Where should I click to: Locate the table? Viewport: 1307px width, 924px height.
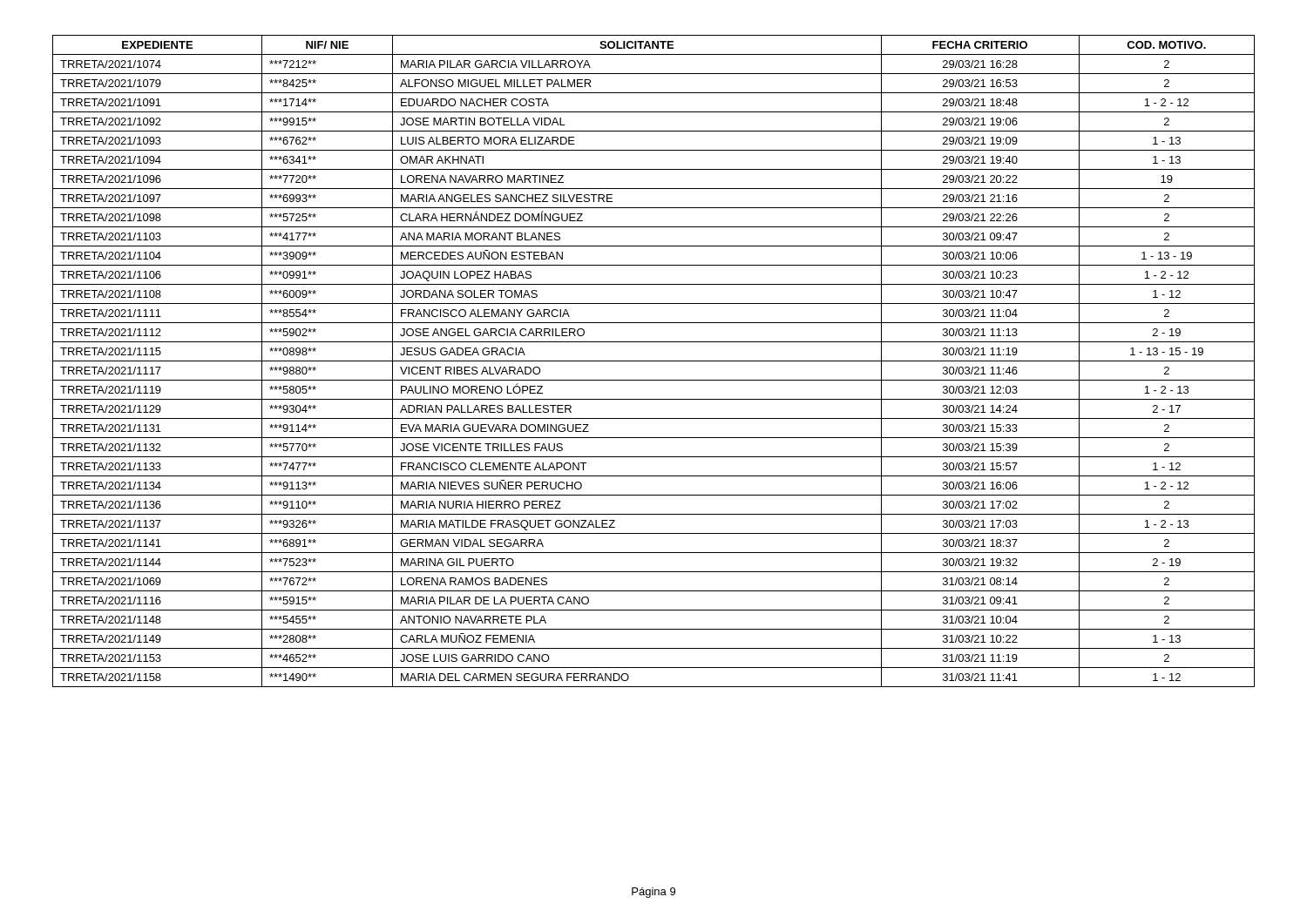[654, 361]
